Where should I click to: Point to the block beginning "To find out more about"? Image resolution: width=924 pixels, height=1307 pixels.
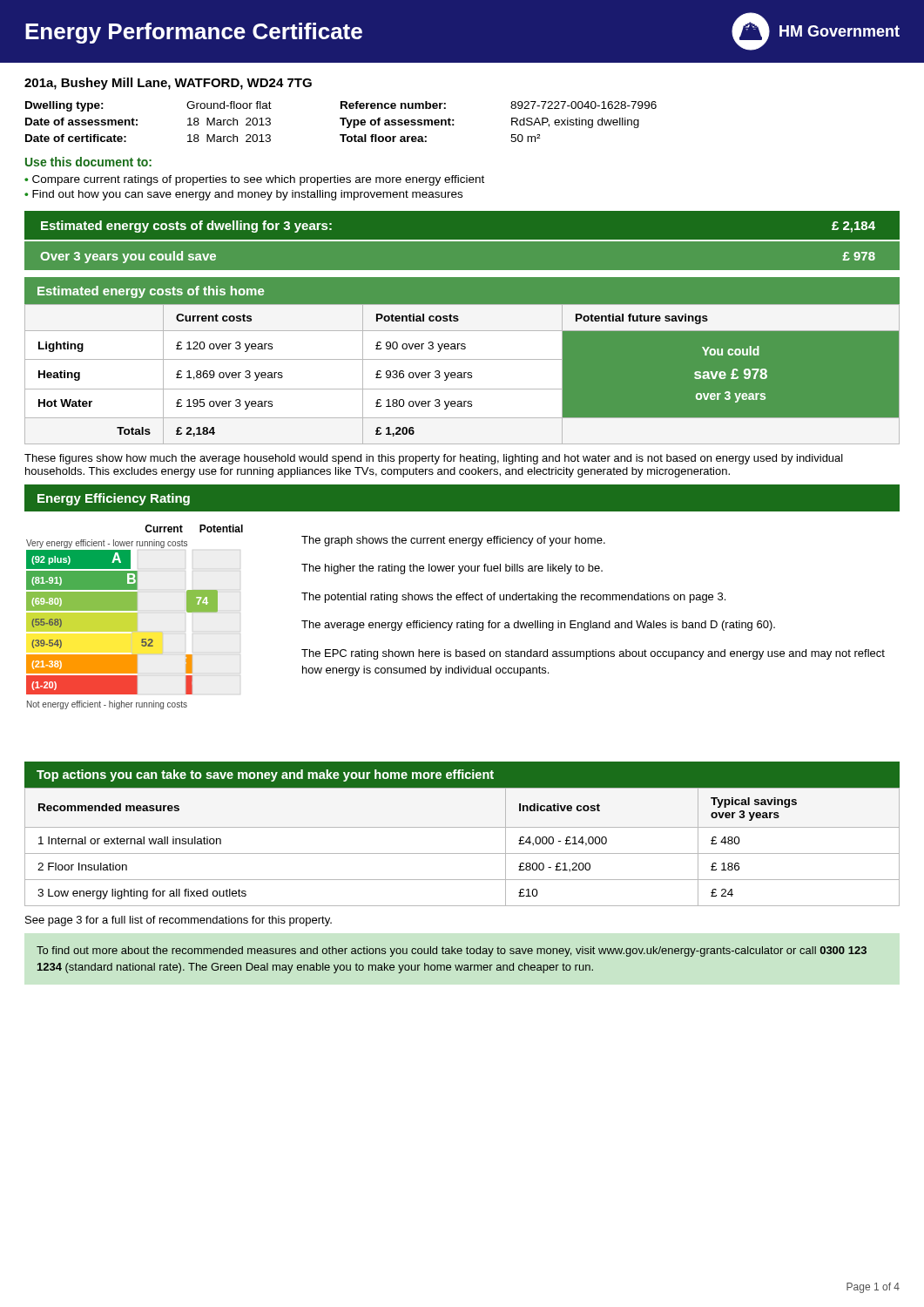pyautogui.click(x=452, y=959)
